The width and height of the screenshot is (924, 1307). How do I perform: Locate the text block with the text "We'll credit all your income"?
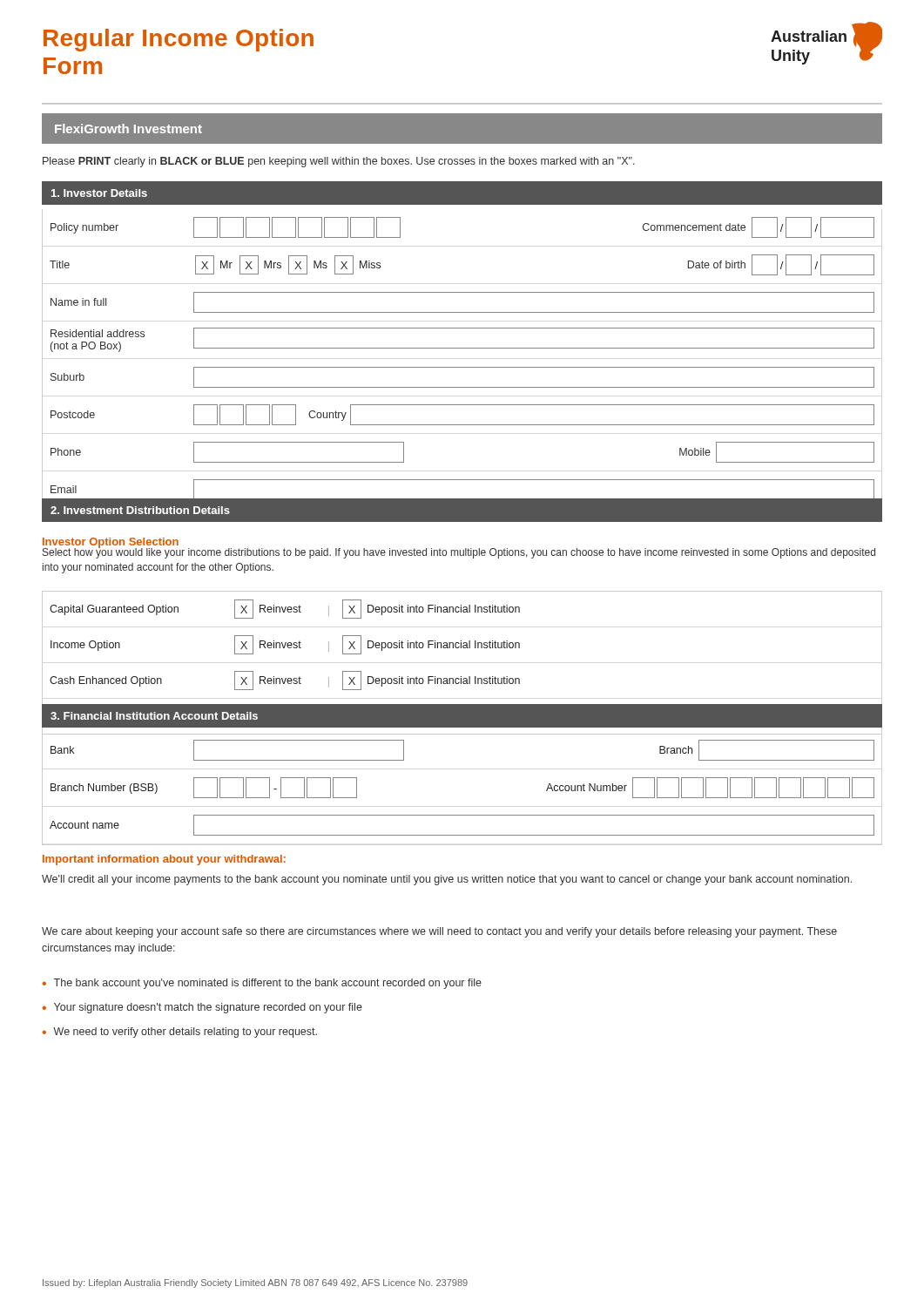click(x=462, y=880)
